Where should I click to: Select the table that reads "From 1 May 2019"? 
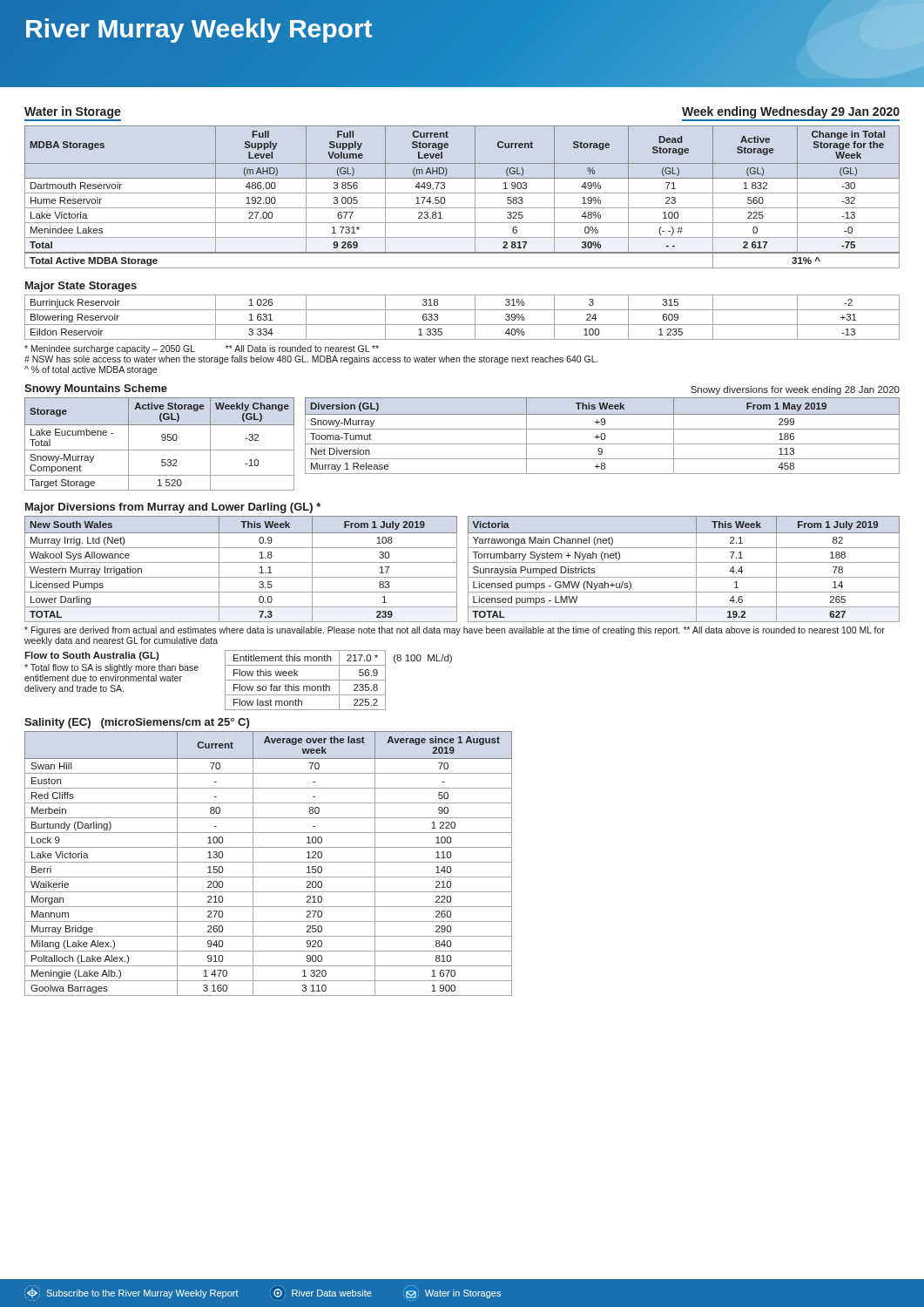[x=602, y=444]
